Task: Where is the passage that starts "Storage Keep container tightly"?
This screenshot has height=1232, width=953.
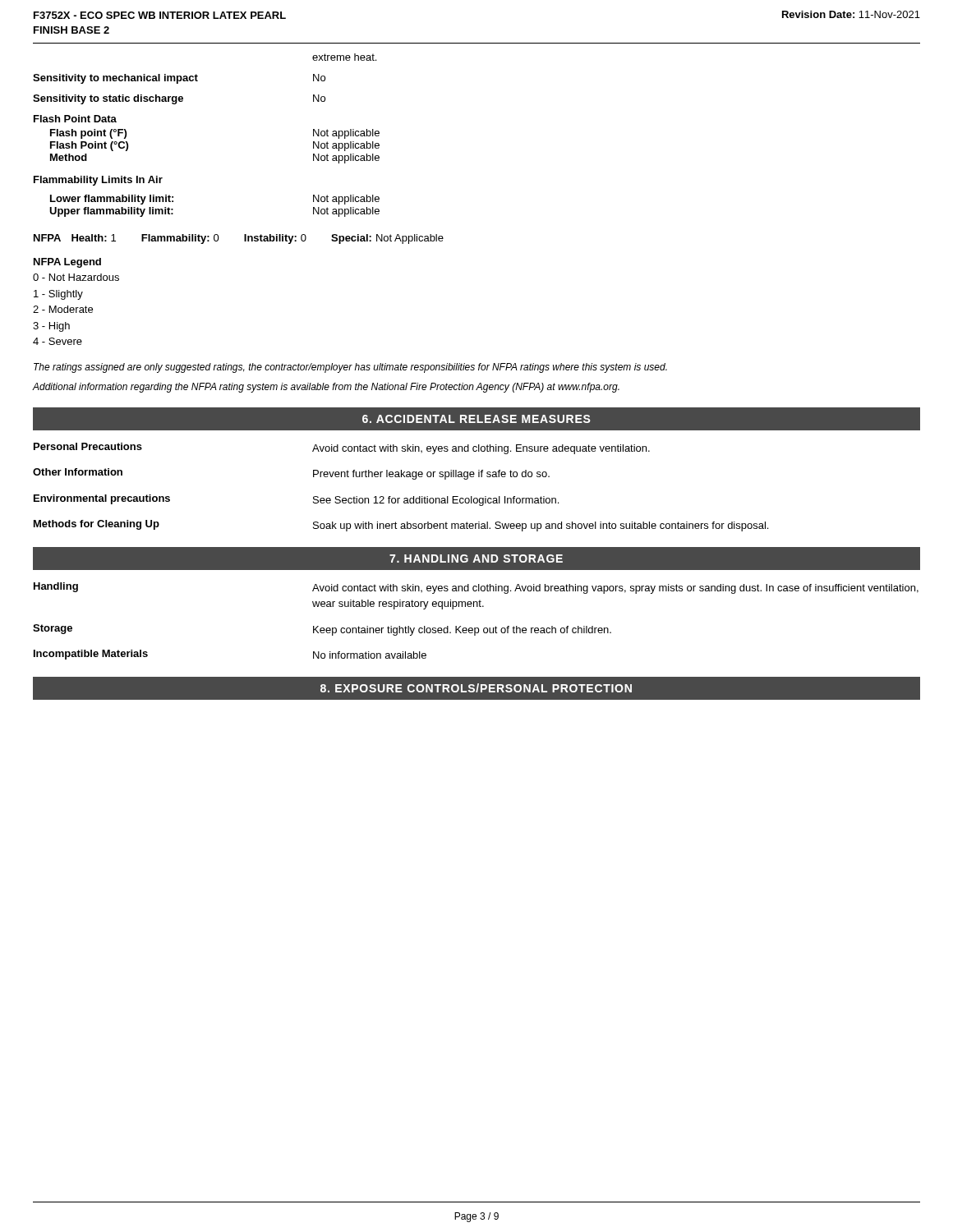Action: pos(476,629)
